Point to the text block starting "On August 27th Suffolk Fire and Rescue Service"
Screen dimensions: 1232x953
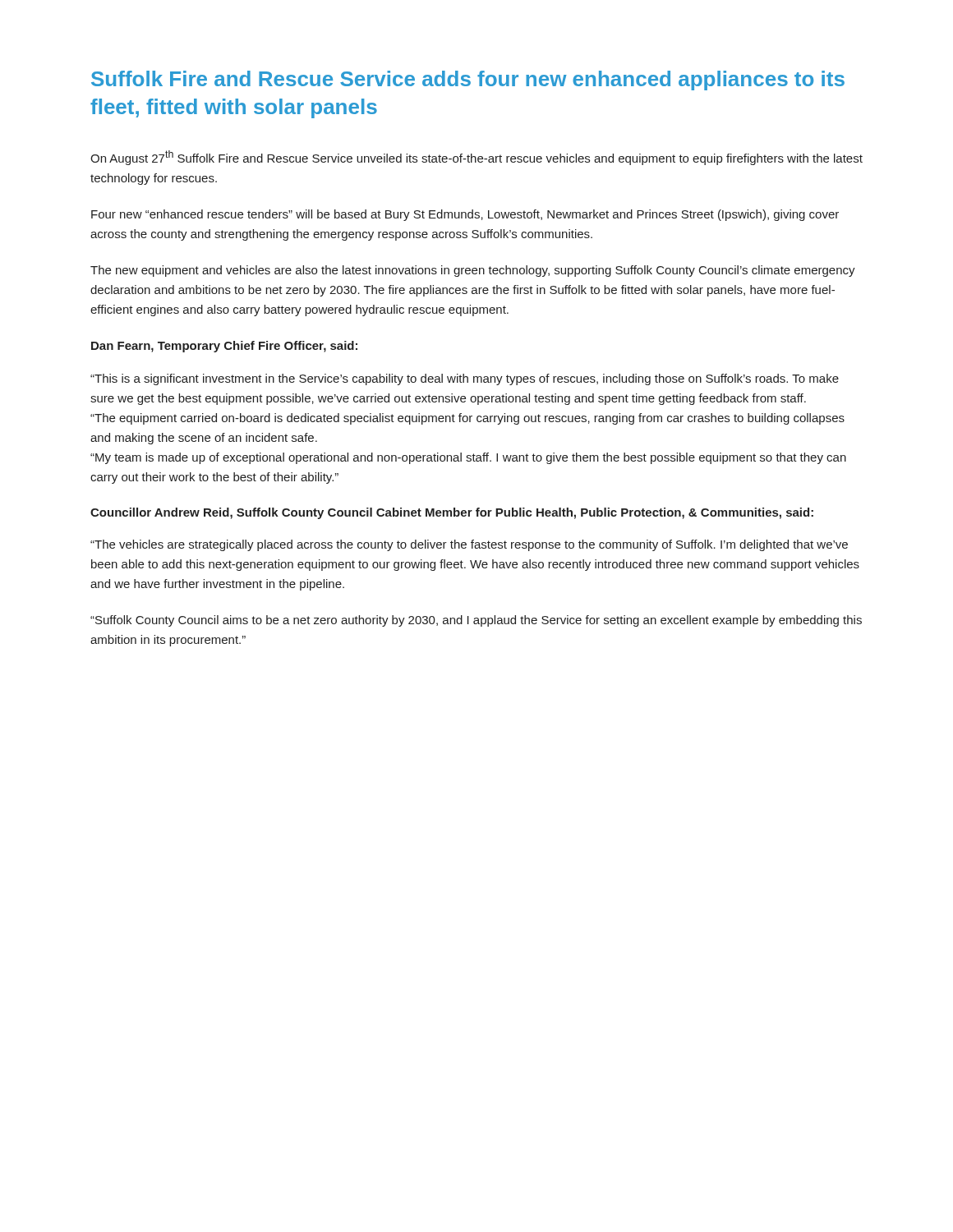[x=476, y=166]
